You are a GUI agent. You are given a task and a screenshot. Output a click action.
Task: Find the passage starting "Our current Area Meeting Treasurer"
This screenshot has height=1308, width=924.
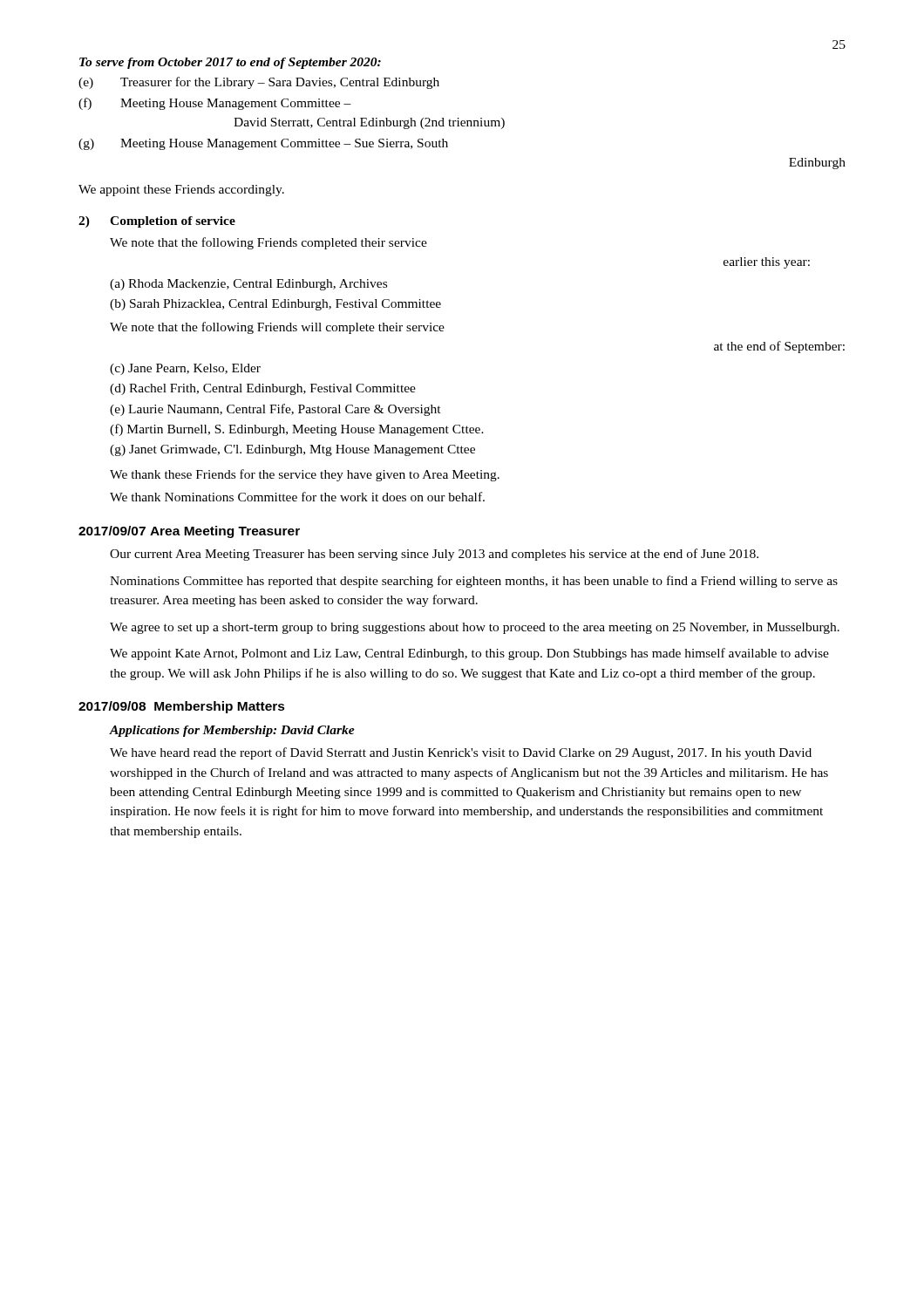[435, 554]
